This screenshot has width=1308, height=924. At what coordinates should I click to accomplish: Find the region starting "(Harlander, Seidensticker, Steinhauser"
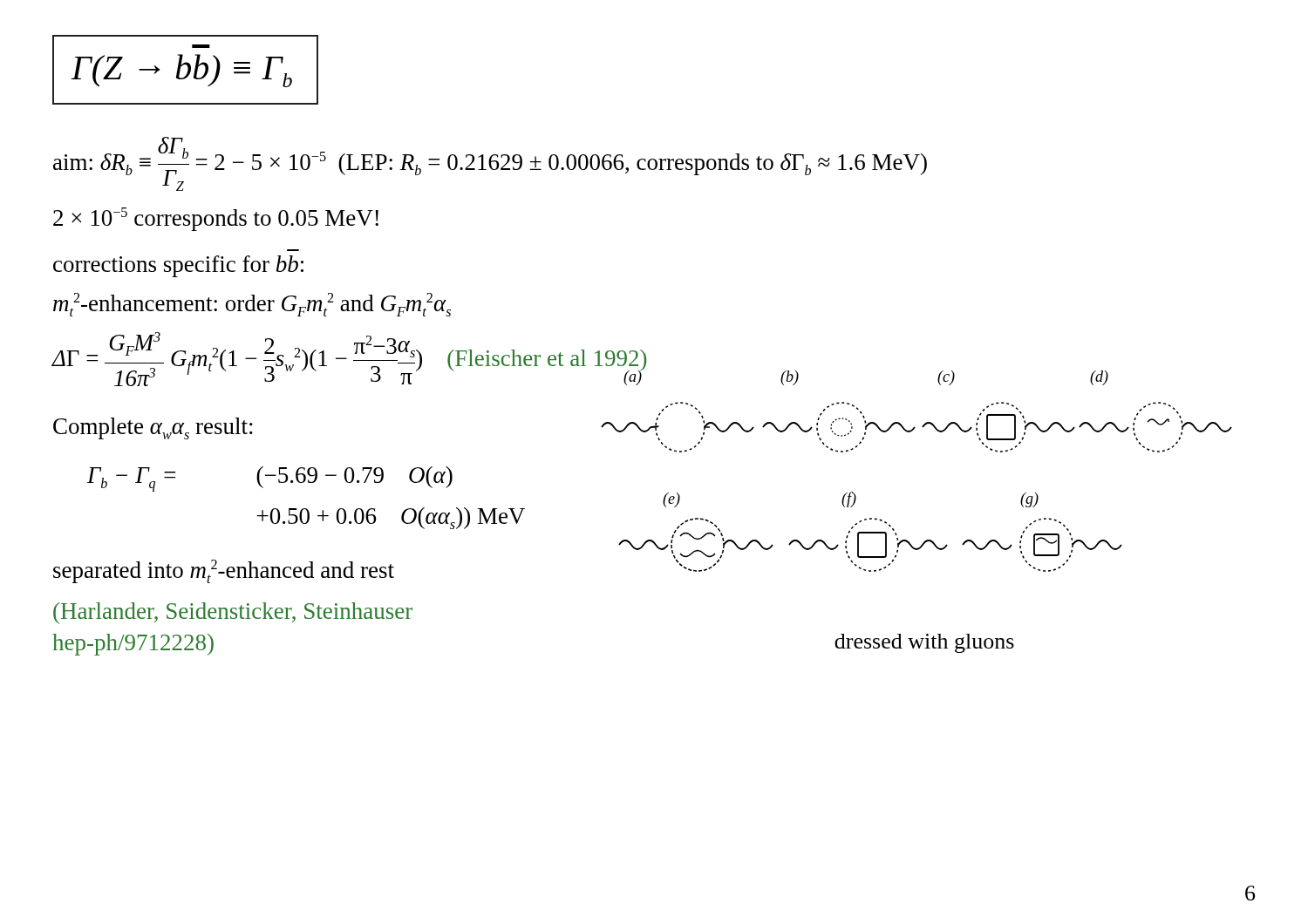(232, 611)
